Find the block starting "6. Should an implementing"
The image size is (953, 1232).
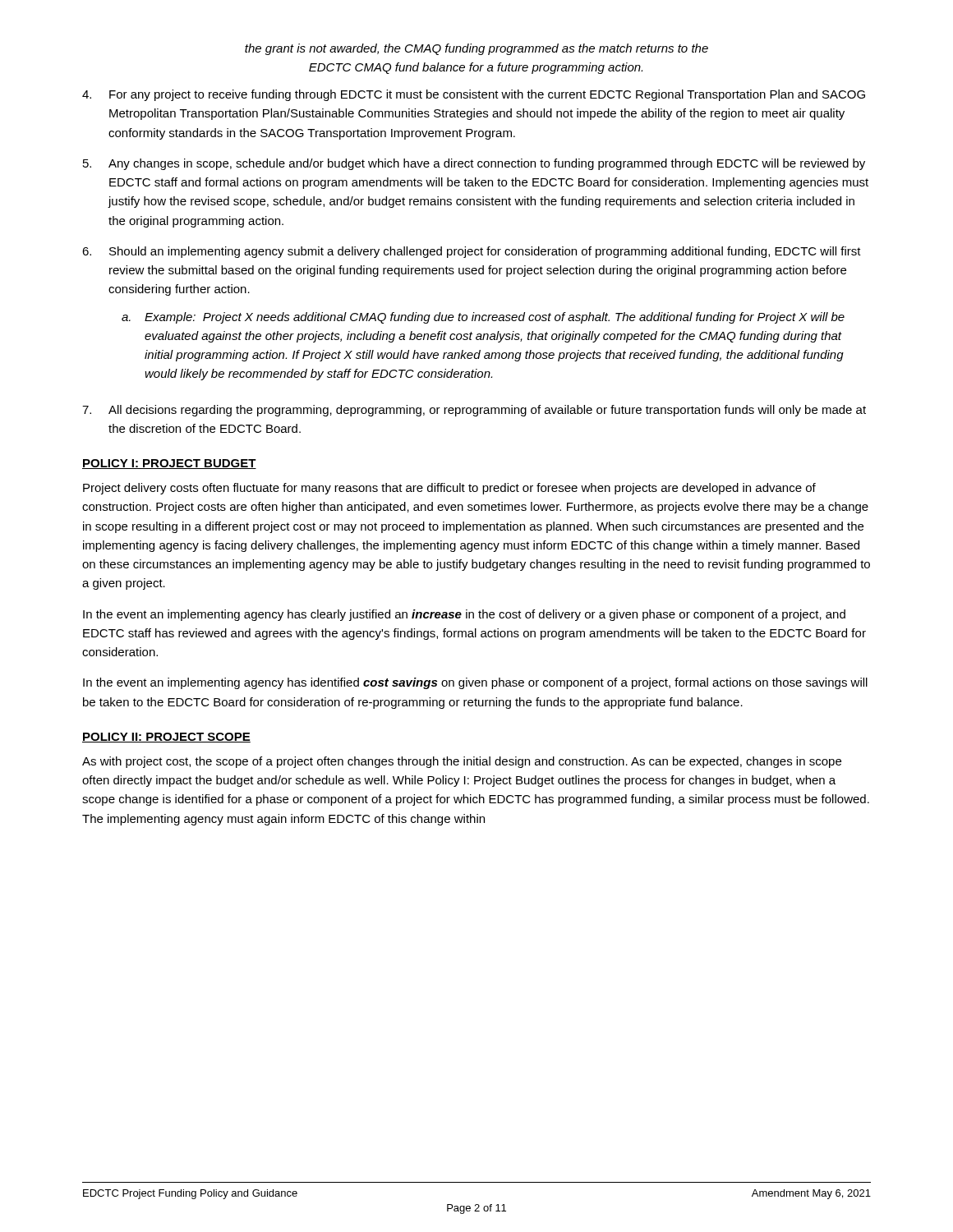[476, 315]
